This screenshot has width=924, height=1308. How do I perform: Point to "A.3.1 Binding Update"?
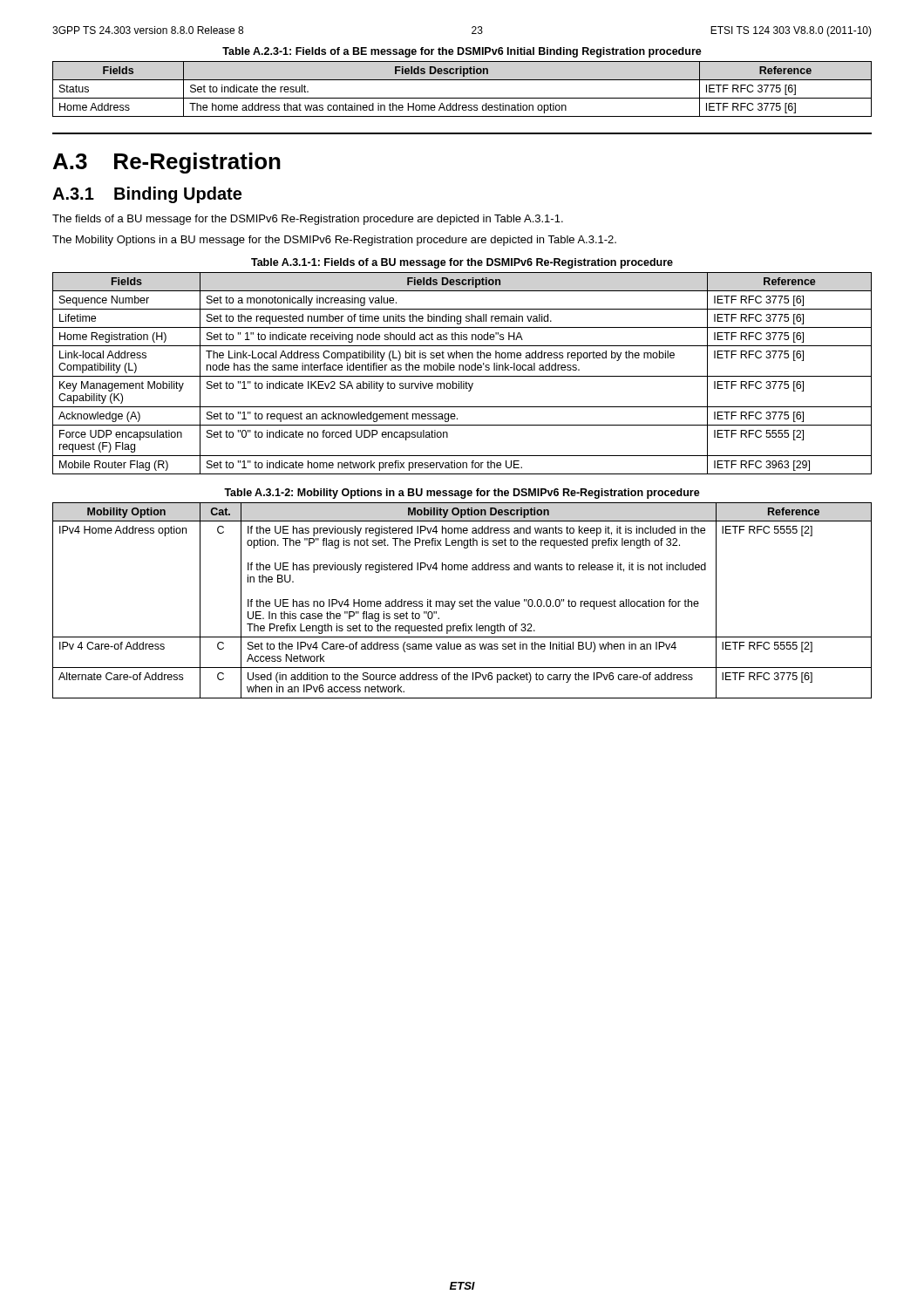(147, 194)
